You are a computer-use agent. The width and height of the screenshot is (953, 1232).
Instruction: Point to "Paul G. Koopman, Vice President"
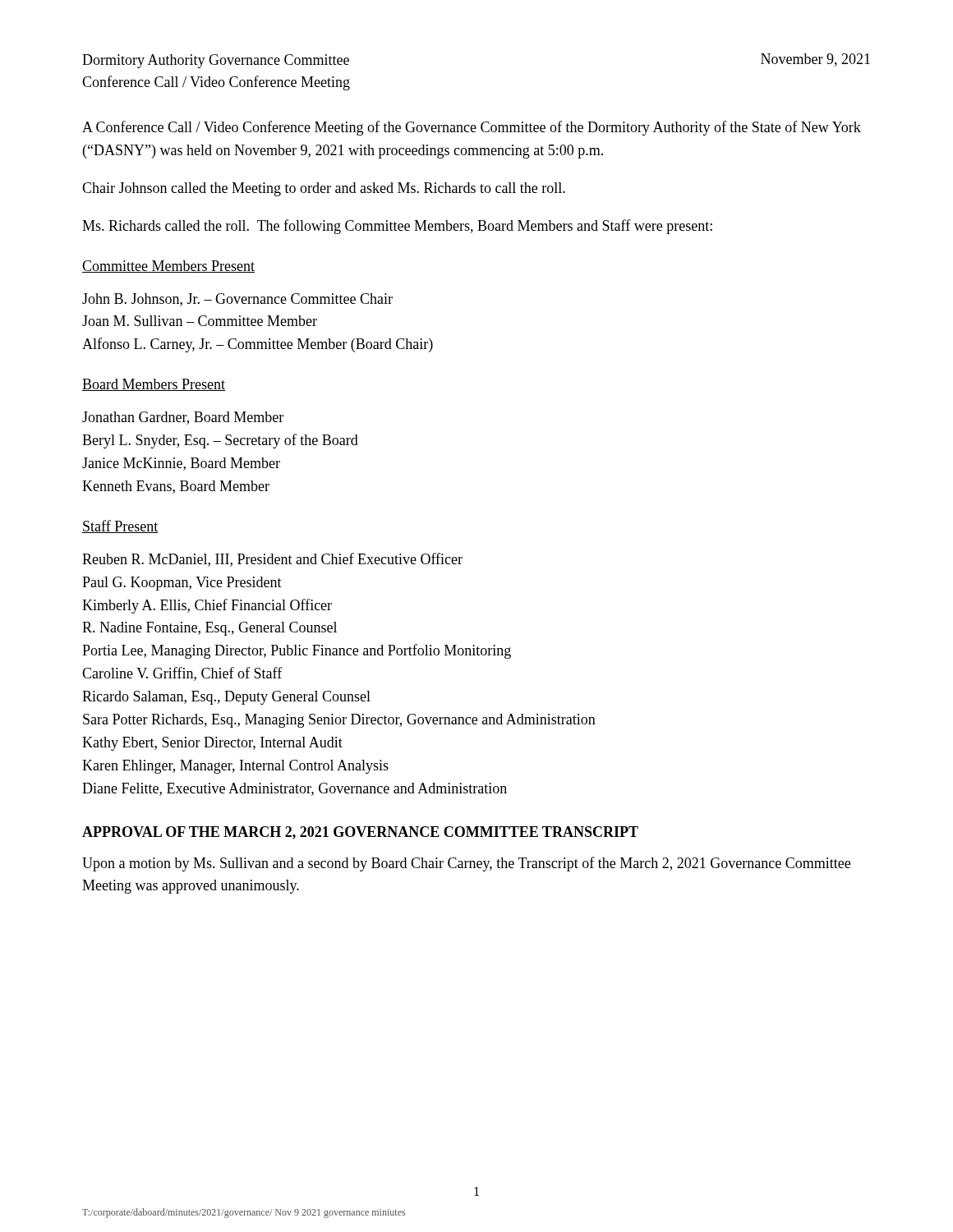click(x=182, y=582)
